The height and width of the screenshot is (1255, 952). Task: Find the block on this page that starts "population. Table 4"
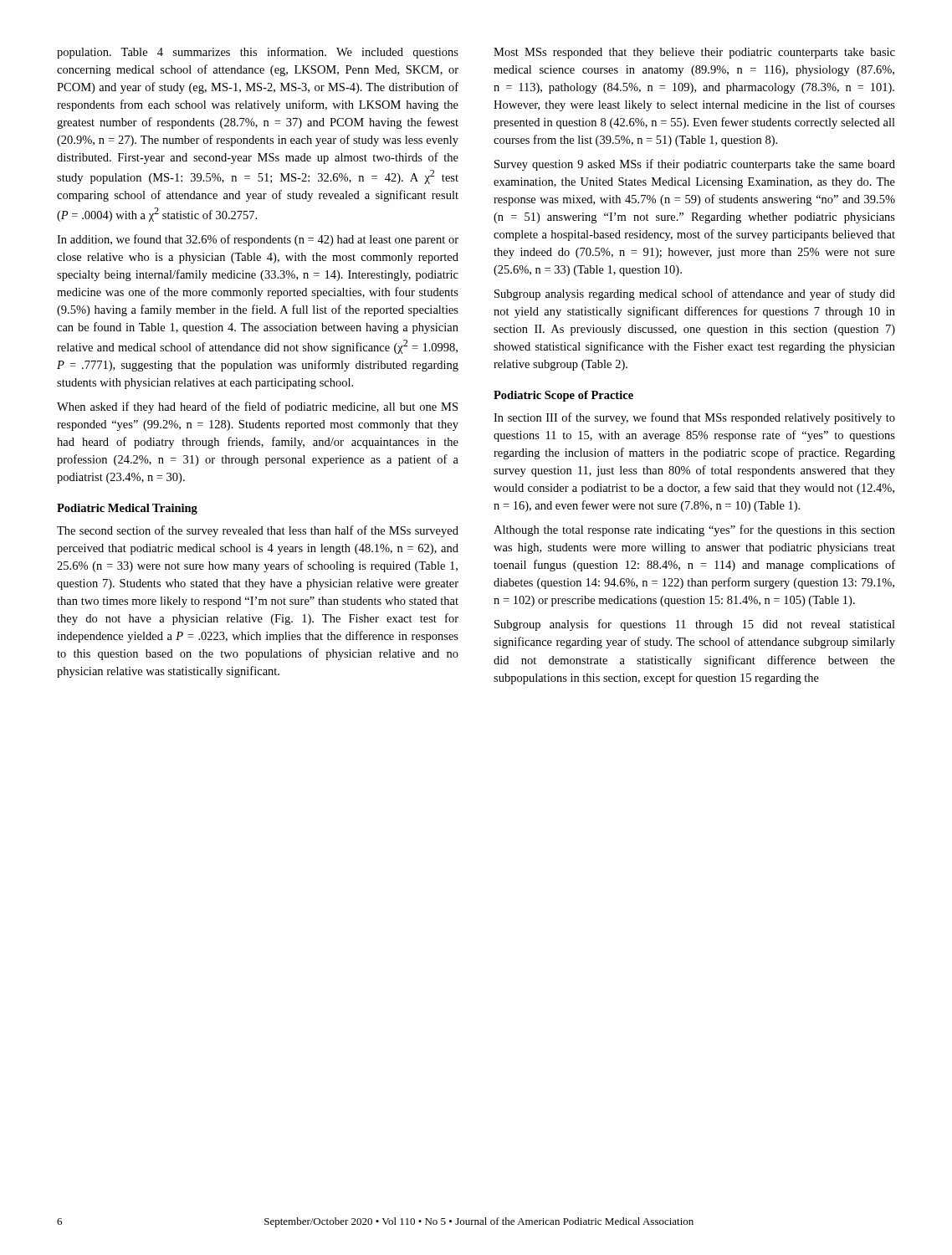tap(258, 134)
